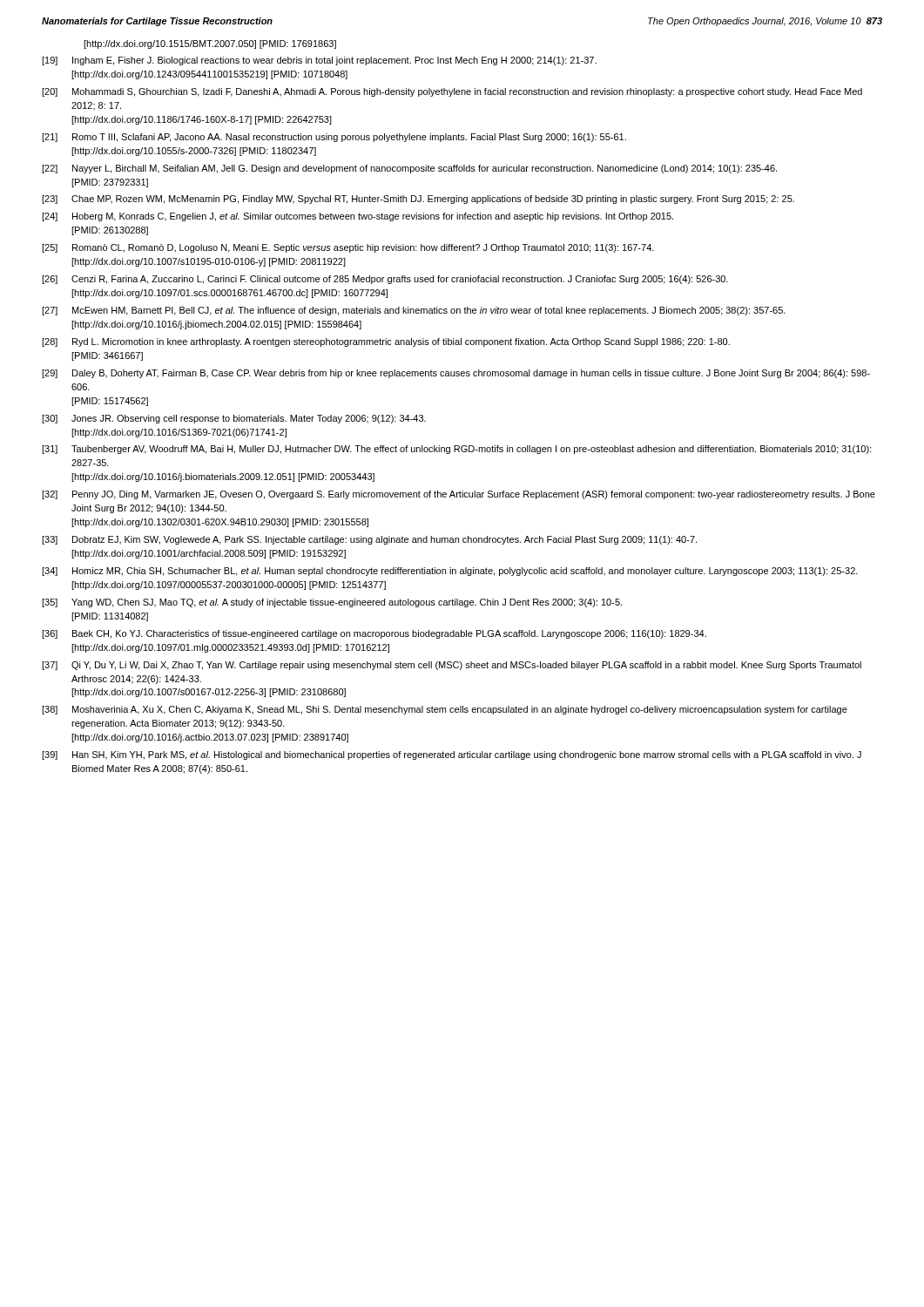Where is the passage that starts "[23] Chae MP, Rozen WM, McMenamin PG, Findlay"?
The image size is (924, 1307).
pyautogui.click(x=462, y=200)
